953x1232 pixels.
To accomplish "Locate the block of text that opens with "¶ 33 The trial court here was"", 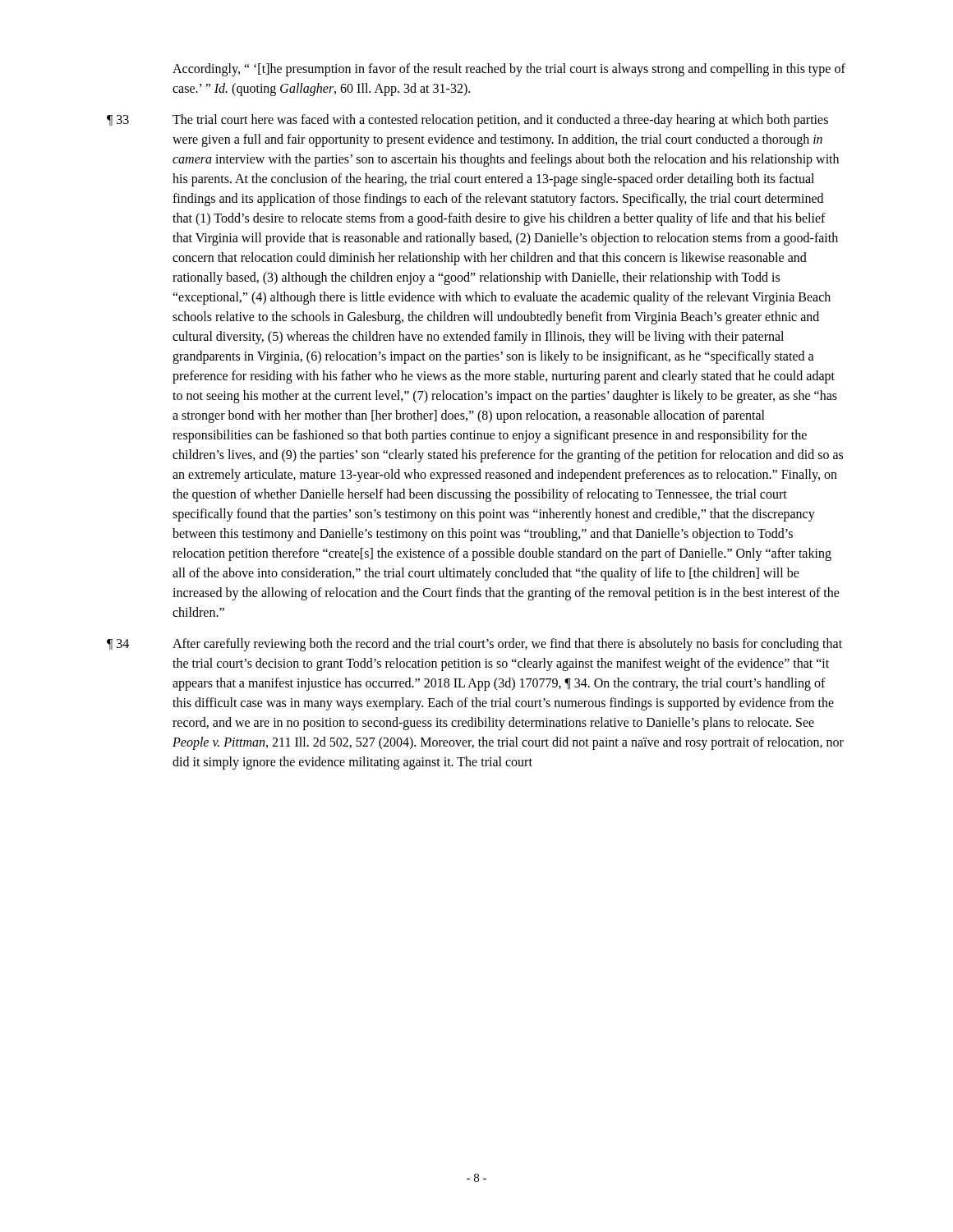I will pyautogui.click(x=476, y=366).
